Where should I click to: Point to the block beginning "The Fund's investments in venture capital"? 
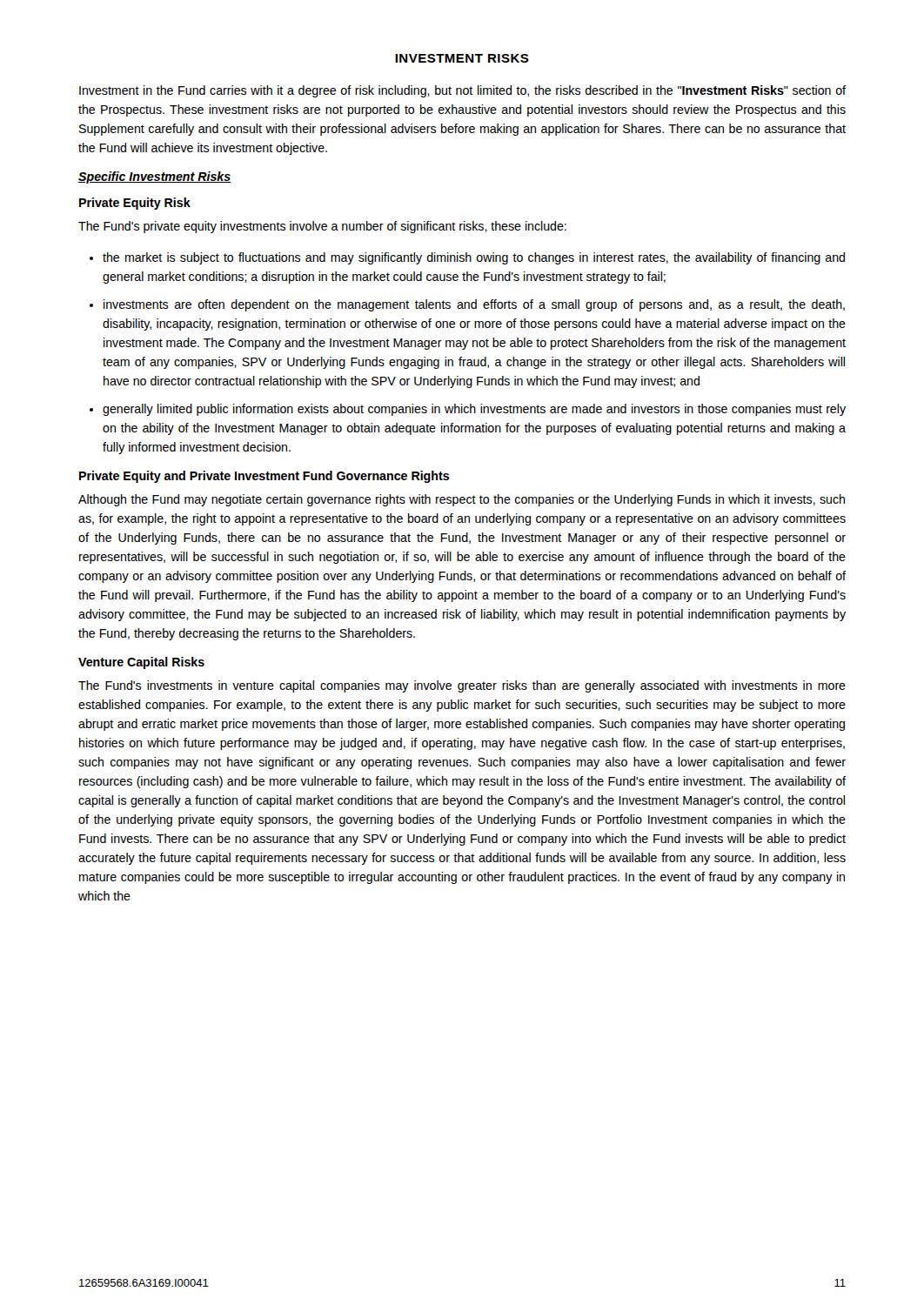[462, 791]
